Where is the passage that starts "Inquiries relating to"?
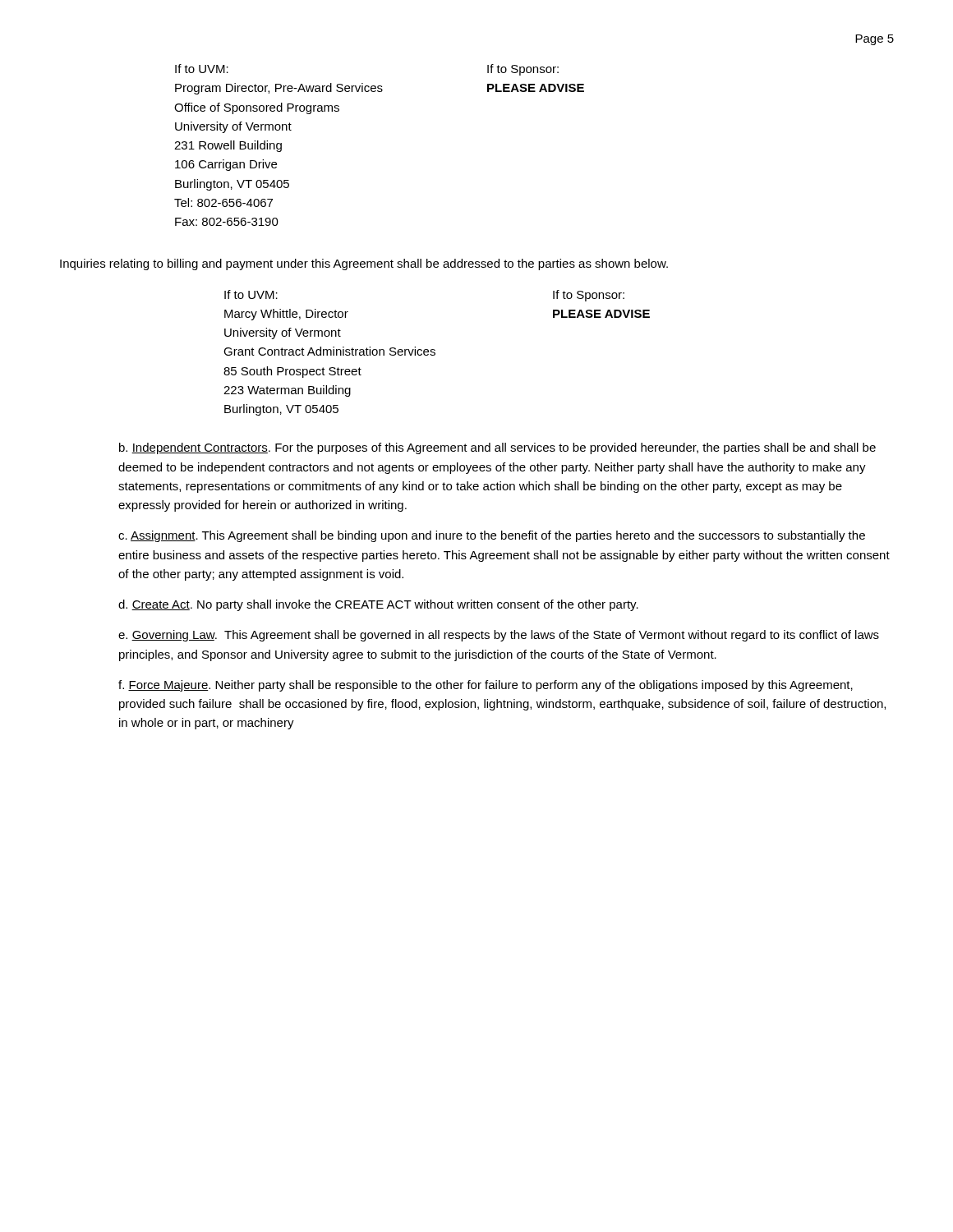This screenshot has width=953, height=1232. (364, 263)
